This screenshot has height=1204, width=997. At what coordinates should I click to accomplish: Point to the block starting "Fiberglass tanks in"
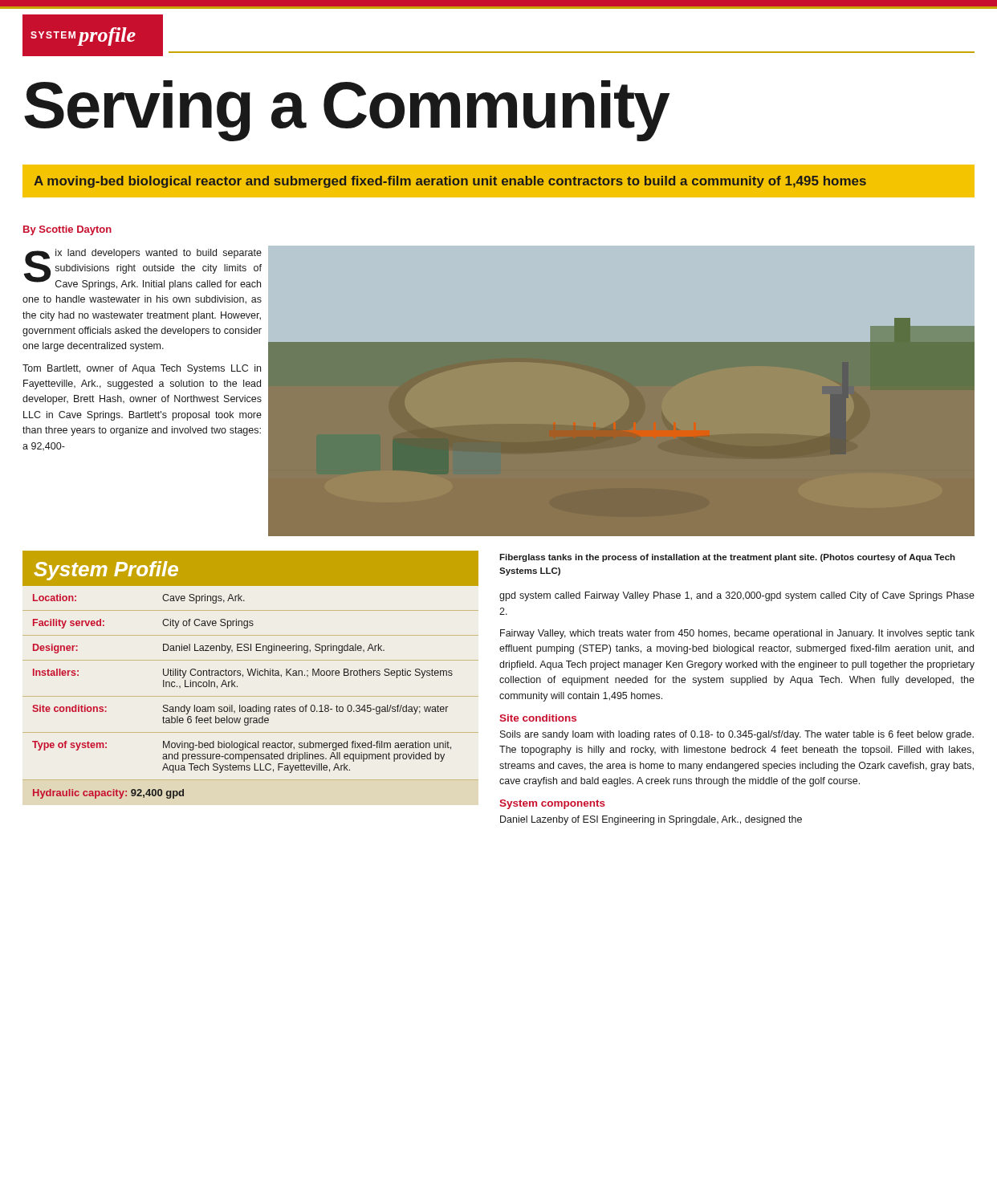(x=737, y=564)
